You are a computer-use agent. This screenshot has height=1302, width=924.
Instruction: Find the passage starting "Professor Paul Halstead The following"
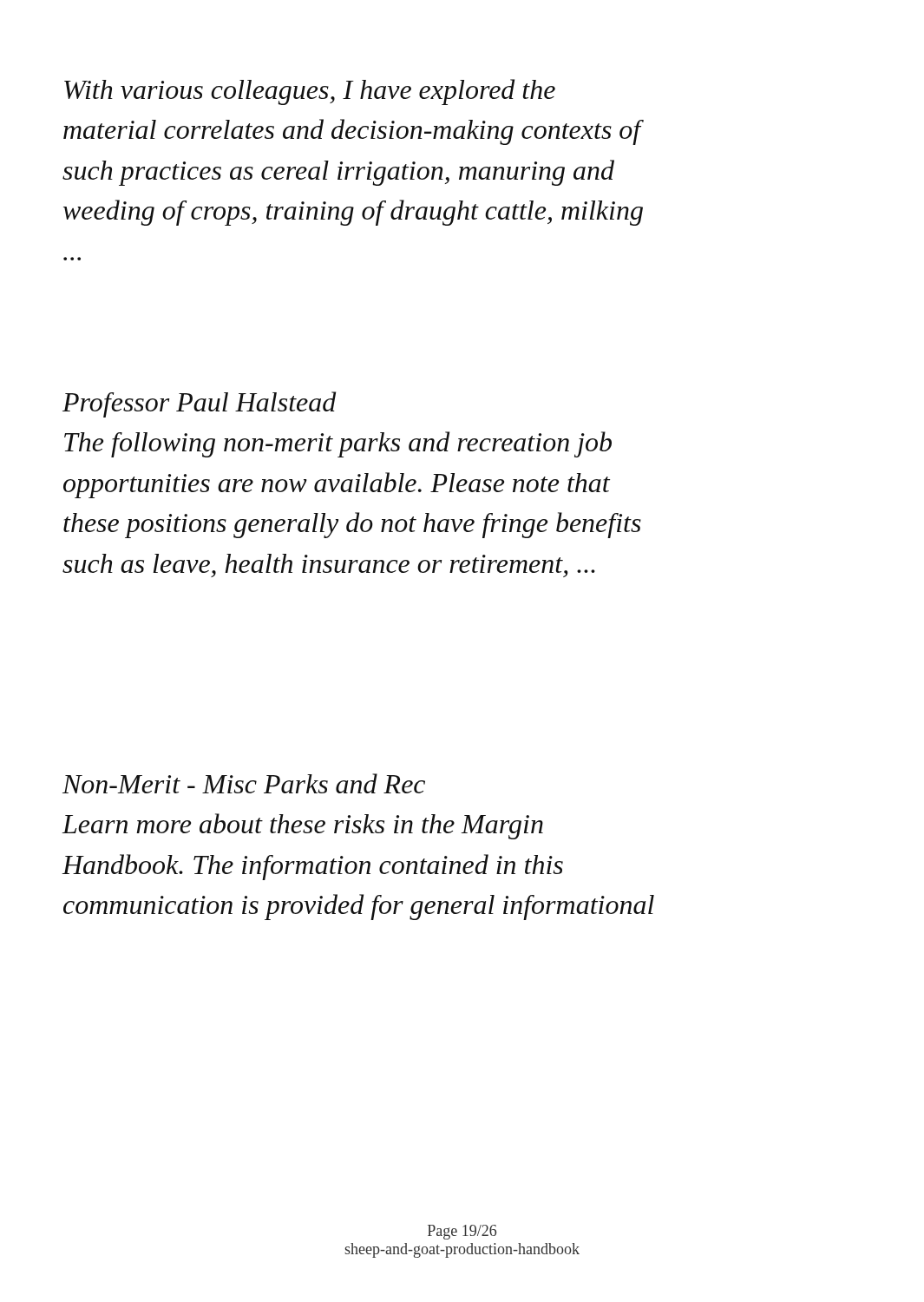tap(352, 482)
